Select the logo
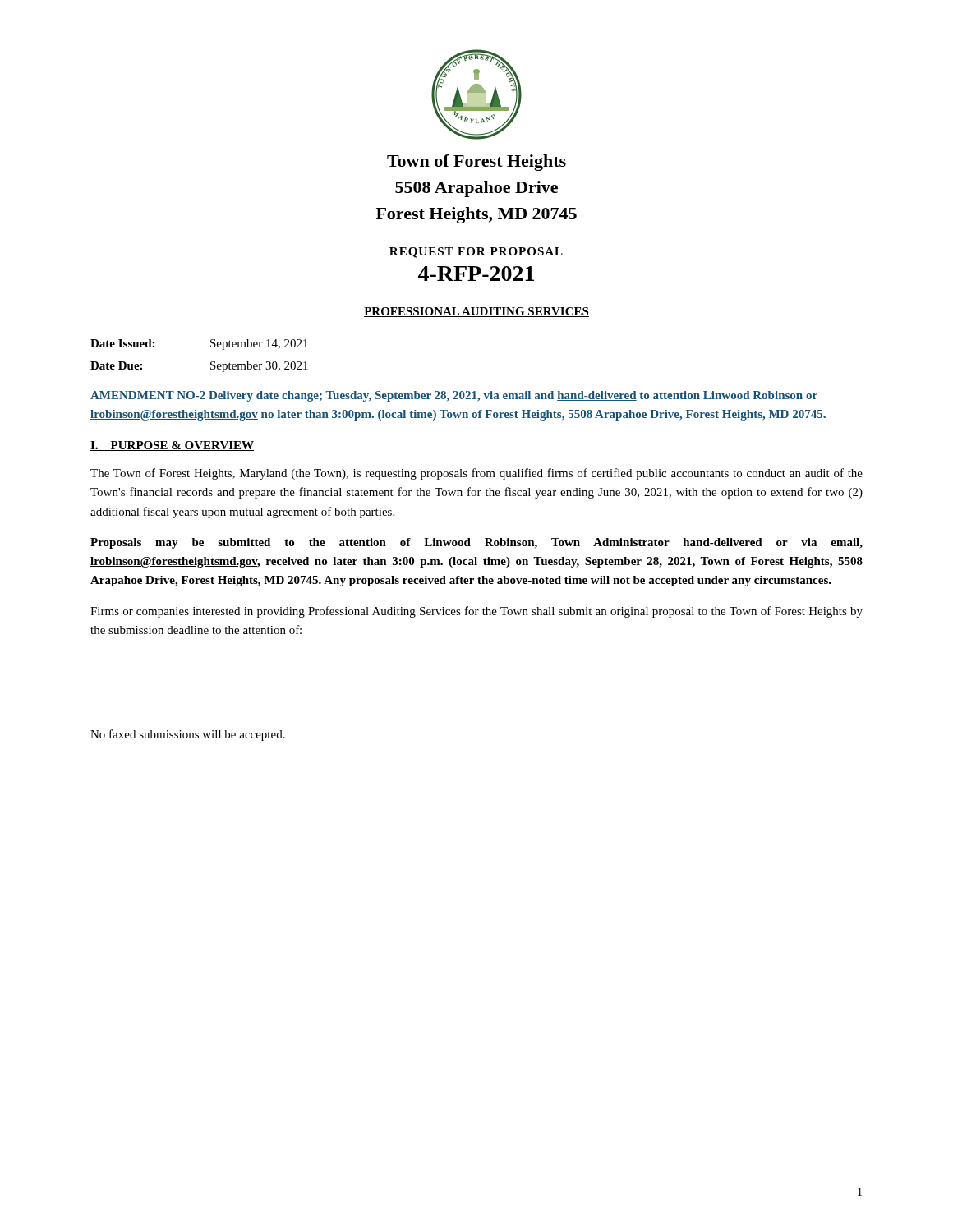Viewport: 953px width, 1232px height. [476, 94]
